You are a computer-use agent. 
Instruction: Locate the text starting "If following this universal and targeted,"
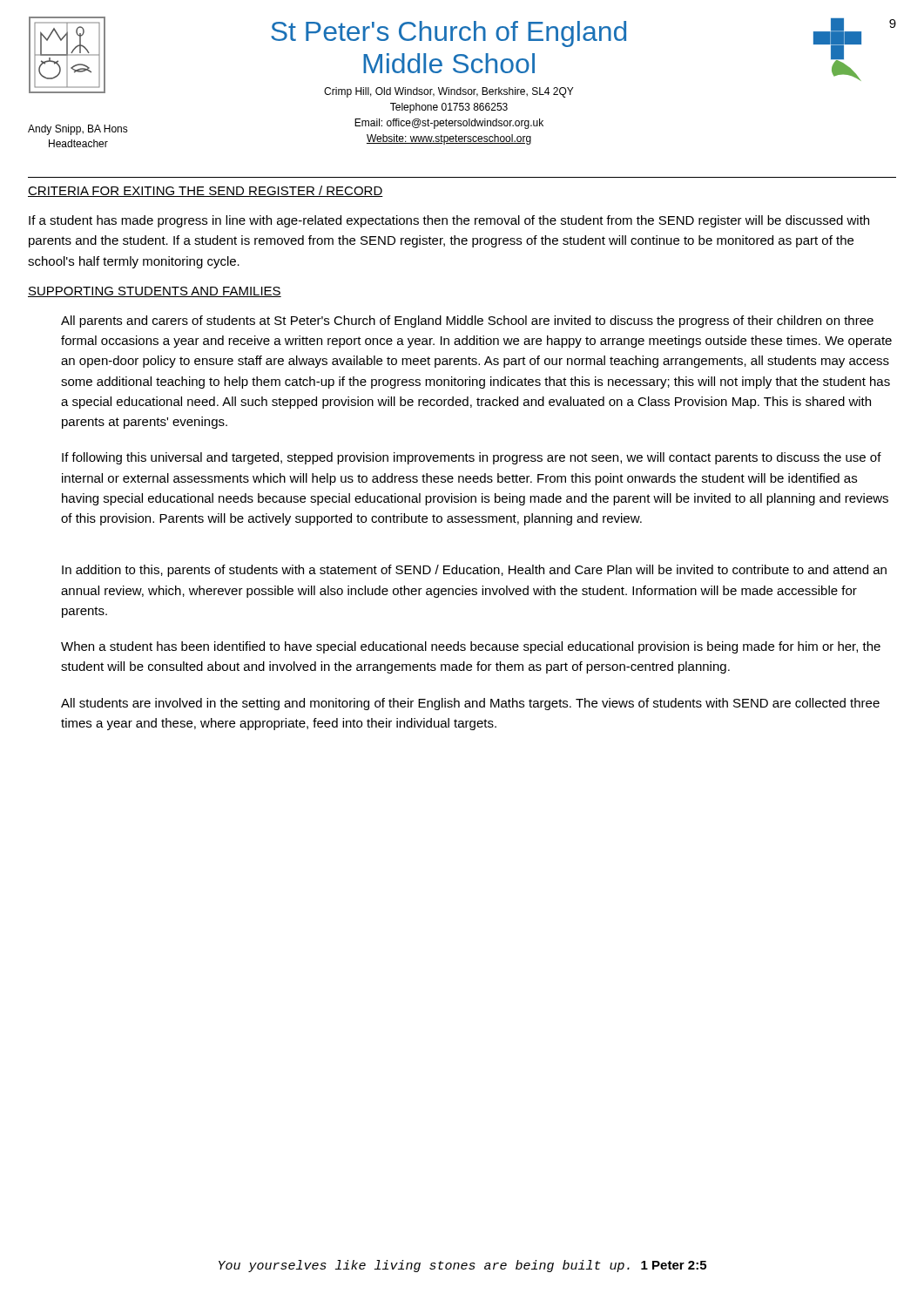click(x=475, y=488)
